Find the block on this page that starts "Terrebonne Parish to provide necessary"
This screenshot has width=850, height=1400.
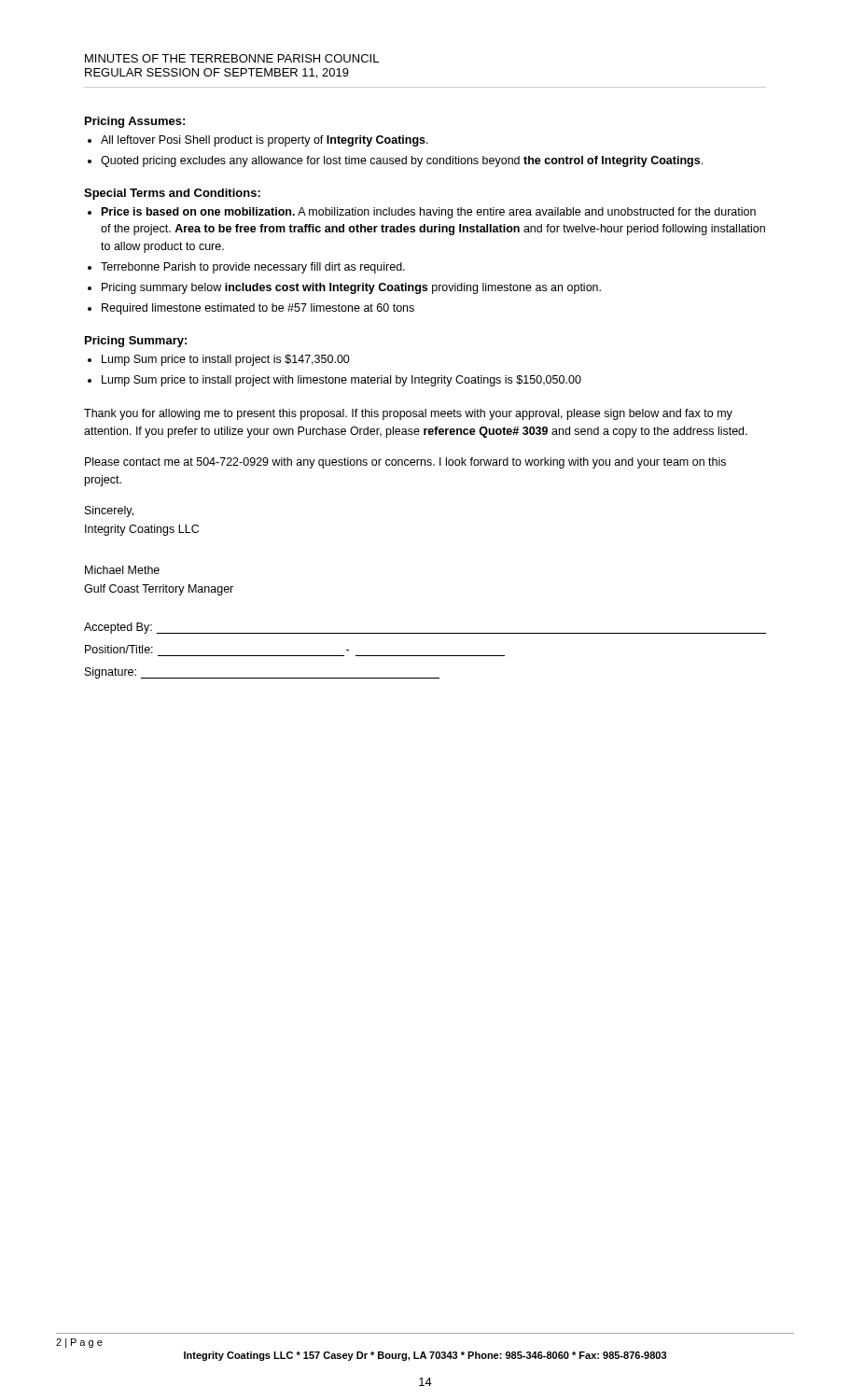point(253,267)
